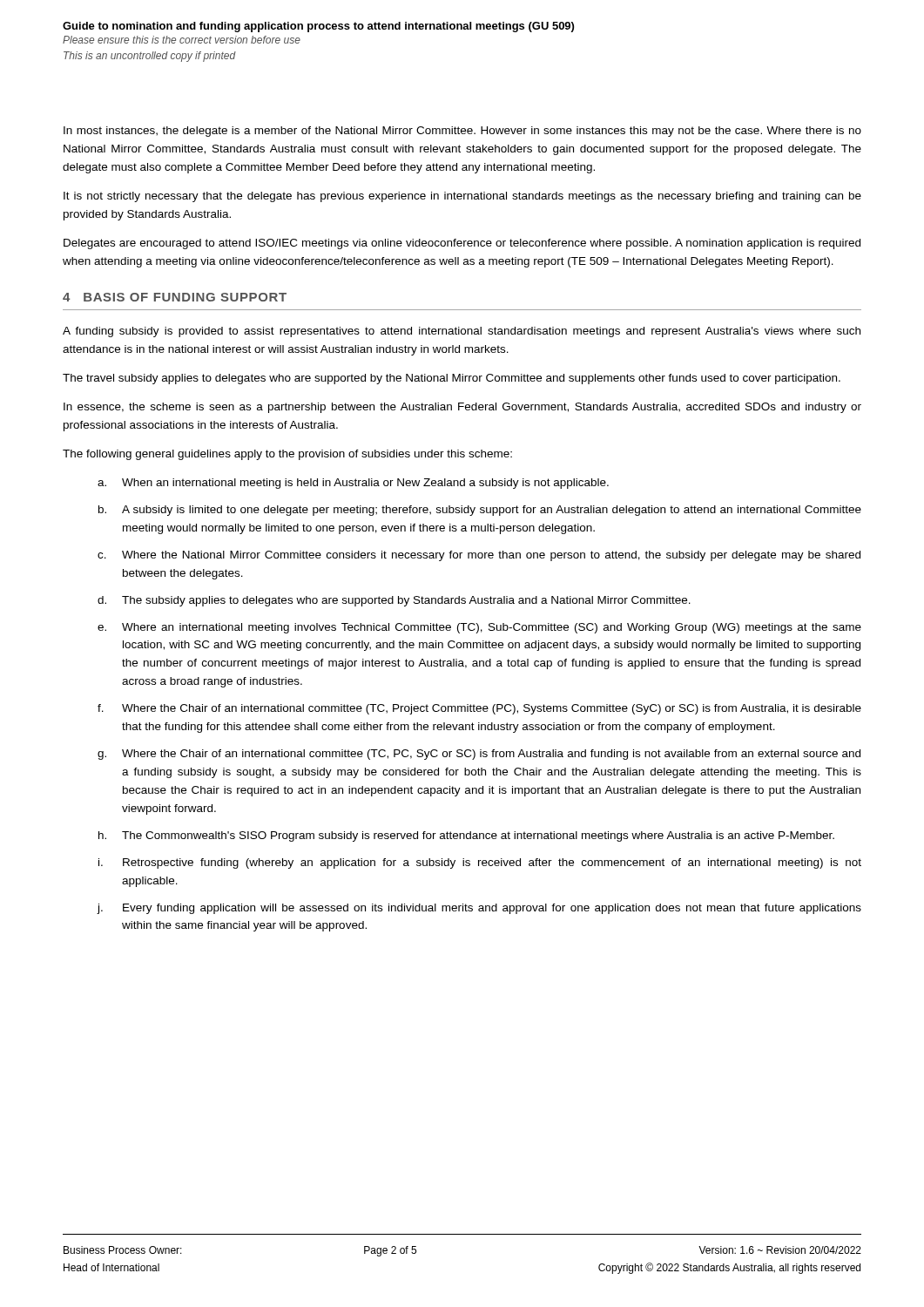Find the passage starting "d. The subsidy applies to"
The width and height of the screenshot is (924, 1307).
(479, 600)
